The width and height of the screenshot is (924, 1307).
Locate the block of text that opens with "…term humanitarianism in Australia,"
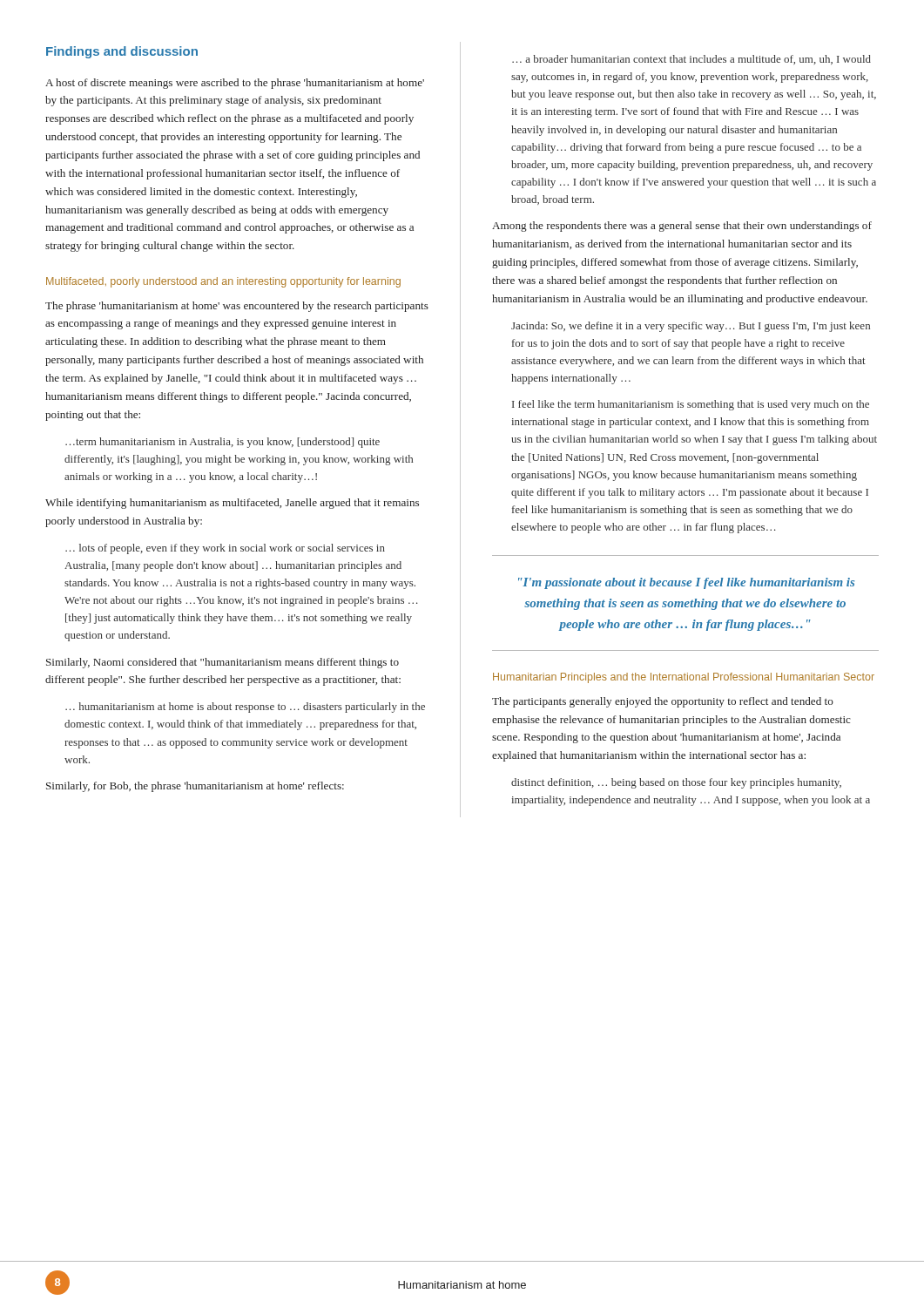click(x=246, y=459)
